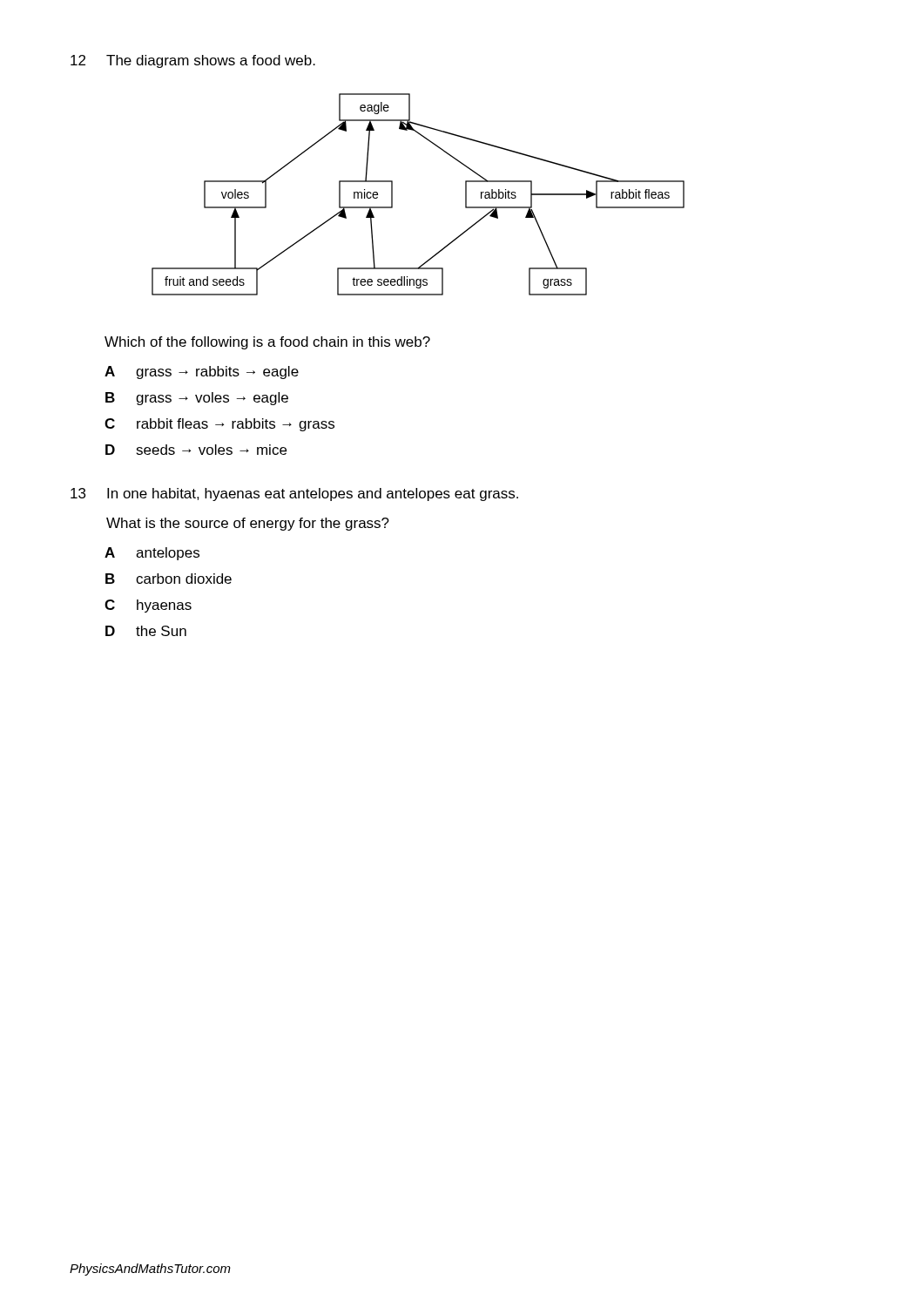The width and height of the screenshot is (924, 1307).
Task: Click on the element starting "B grass → voles → eagle"
Action: pyautogui.click(x=197, y=398)
